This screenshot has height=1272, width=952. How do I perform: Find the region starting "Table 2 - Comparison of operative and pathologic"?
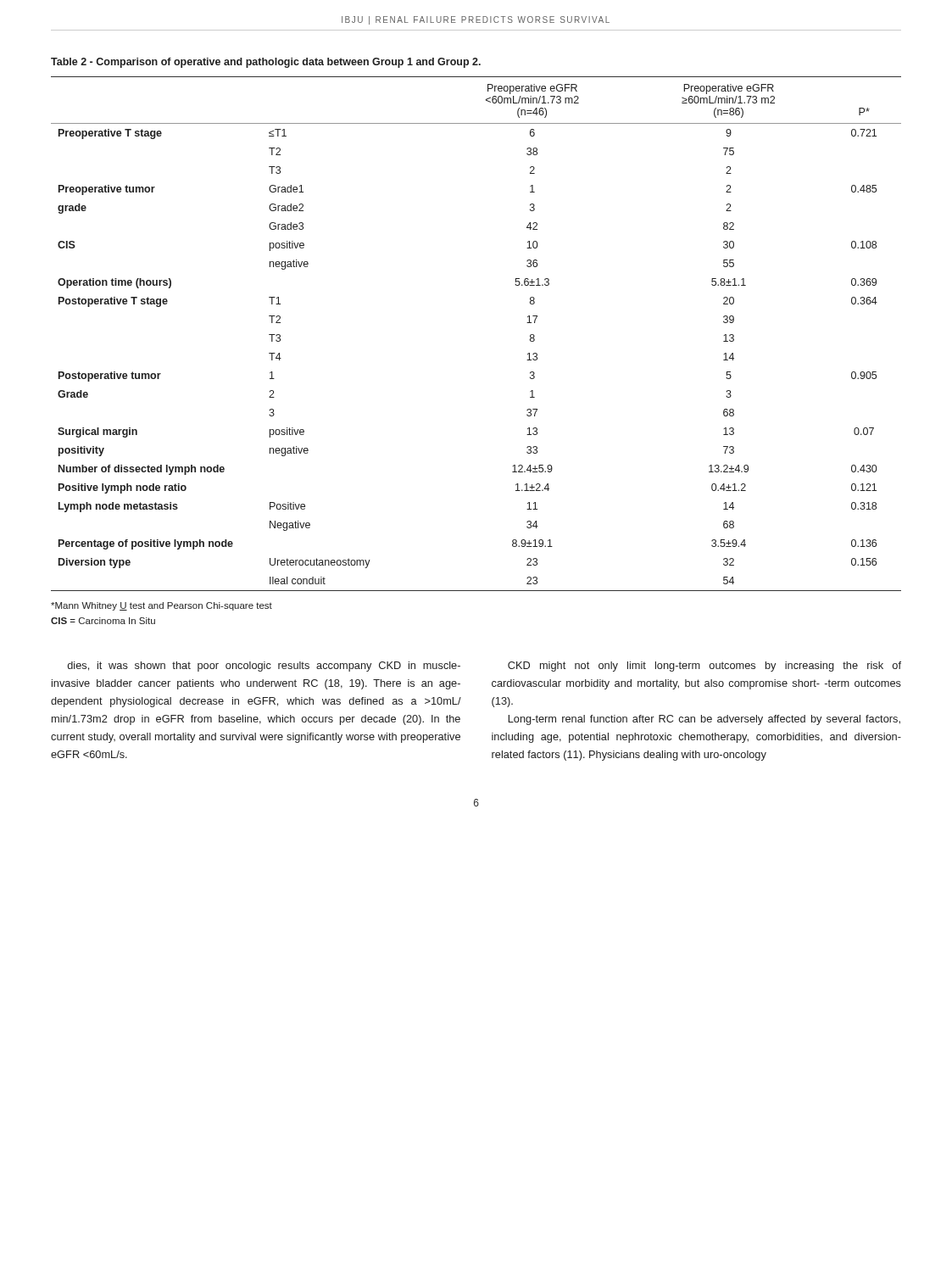tap(266, 62)
